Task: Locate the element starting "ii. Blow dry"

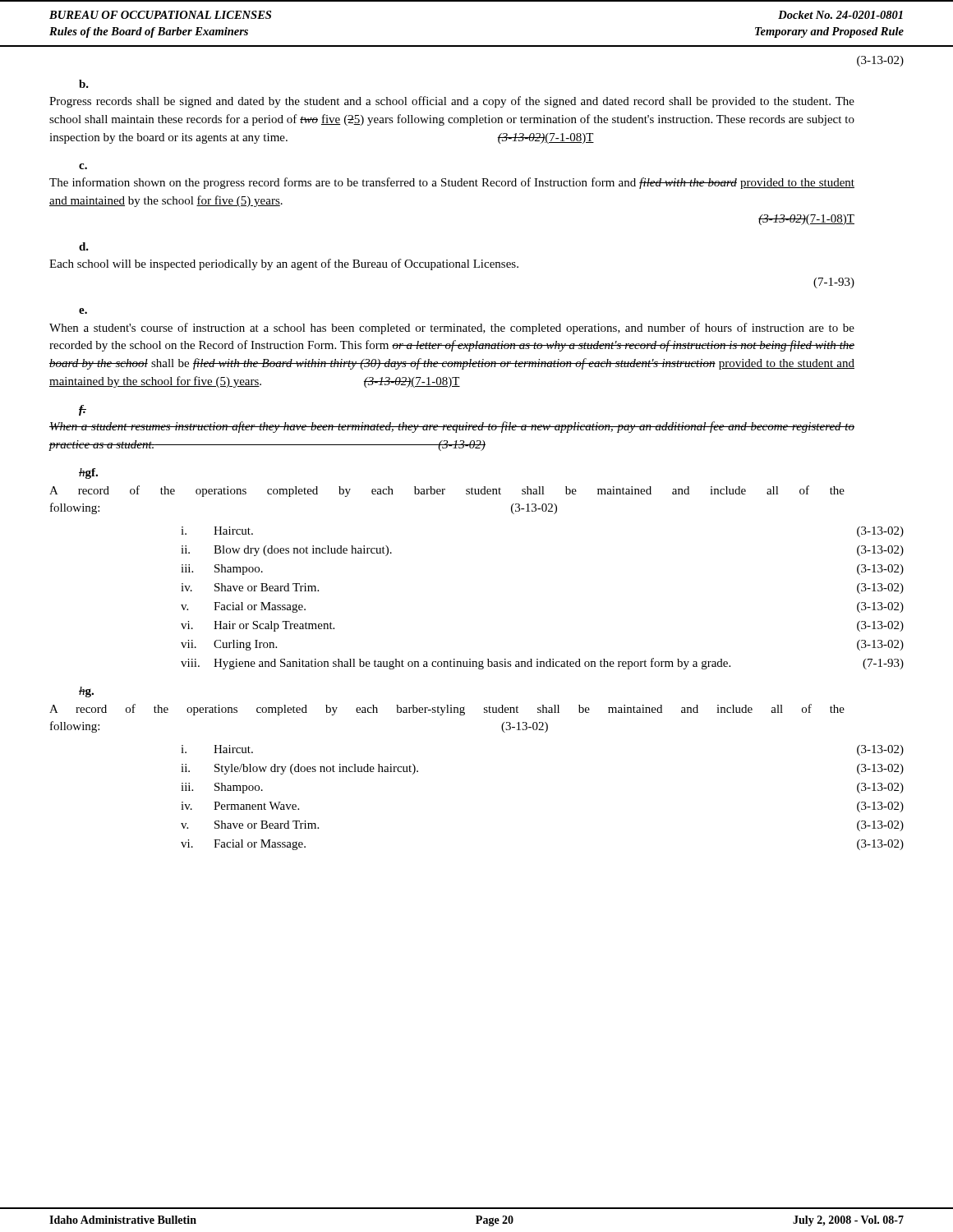Action: (304, 551)
